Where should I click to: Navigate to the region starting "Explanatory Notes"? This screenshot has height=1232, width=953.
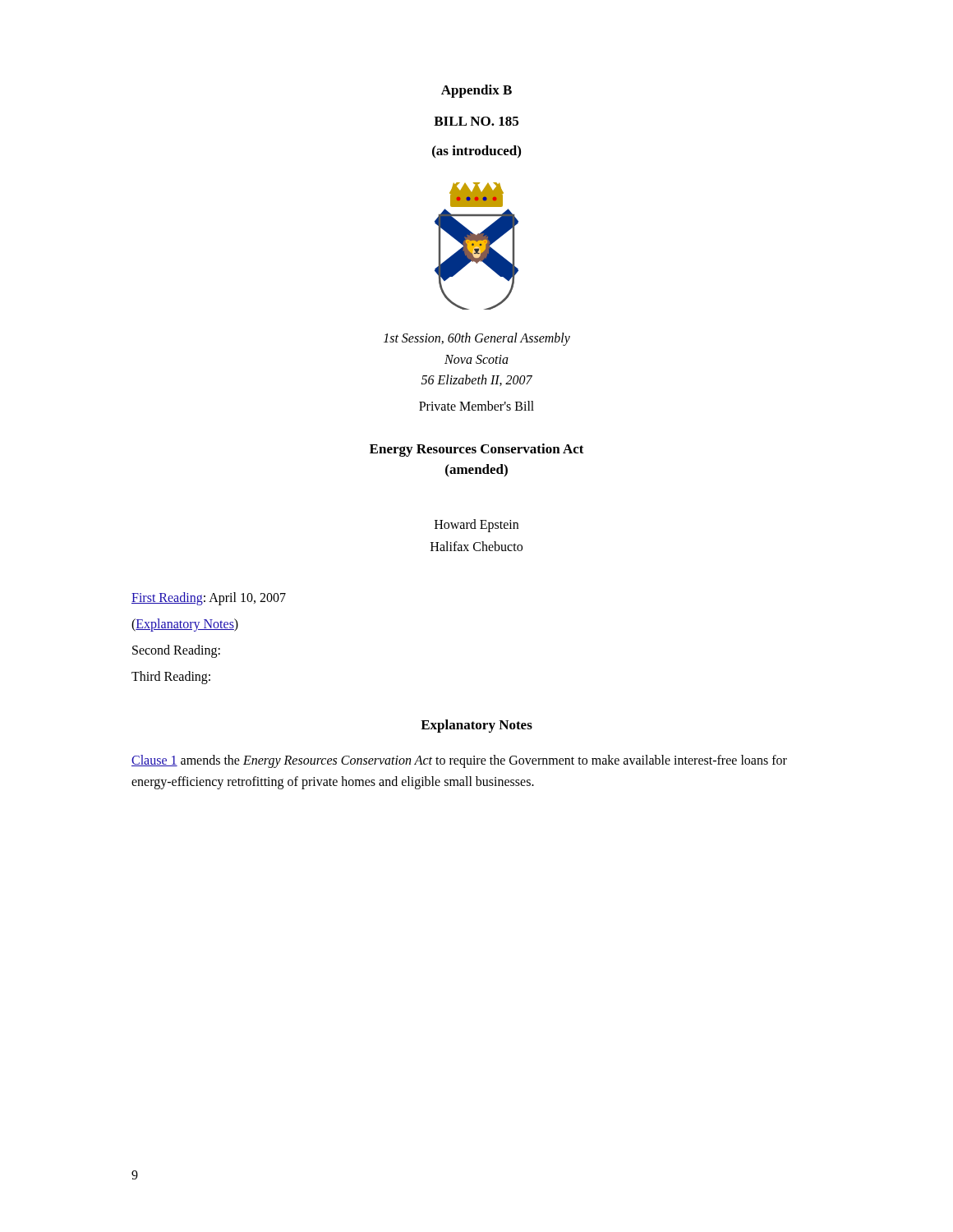coord(476,725)
